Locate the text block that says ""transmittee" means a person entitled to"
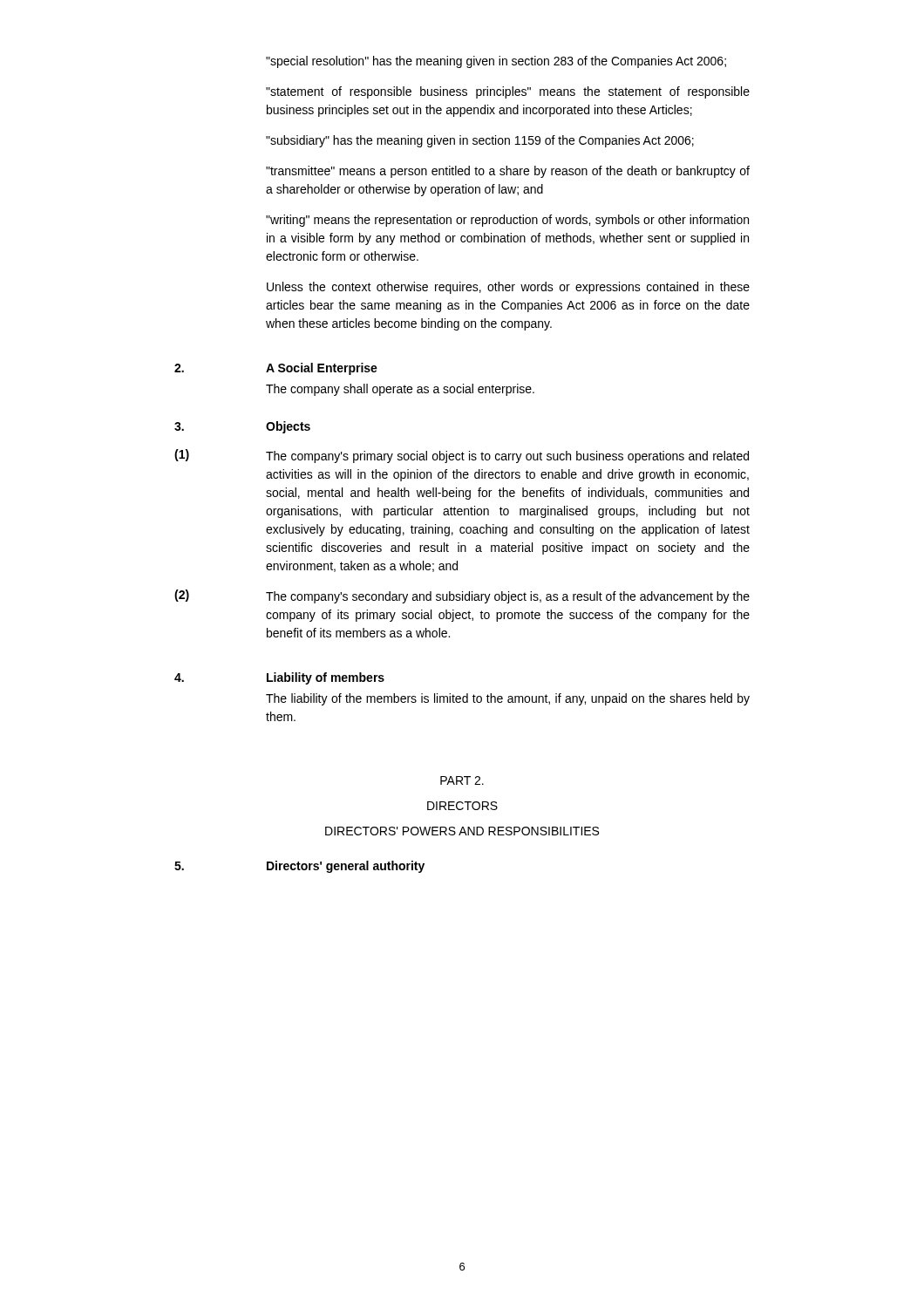Viewport: 924px width, 1308px height. (x=508, y=180)
